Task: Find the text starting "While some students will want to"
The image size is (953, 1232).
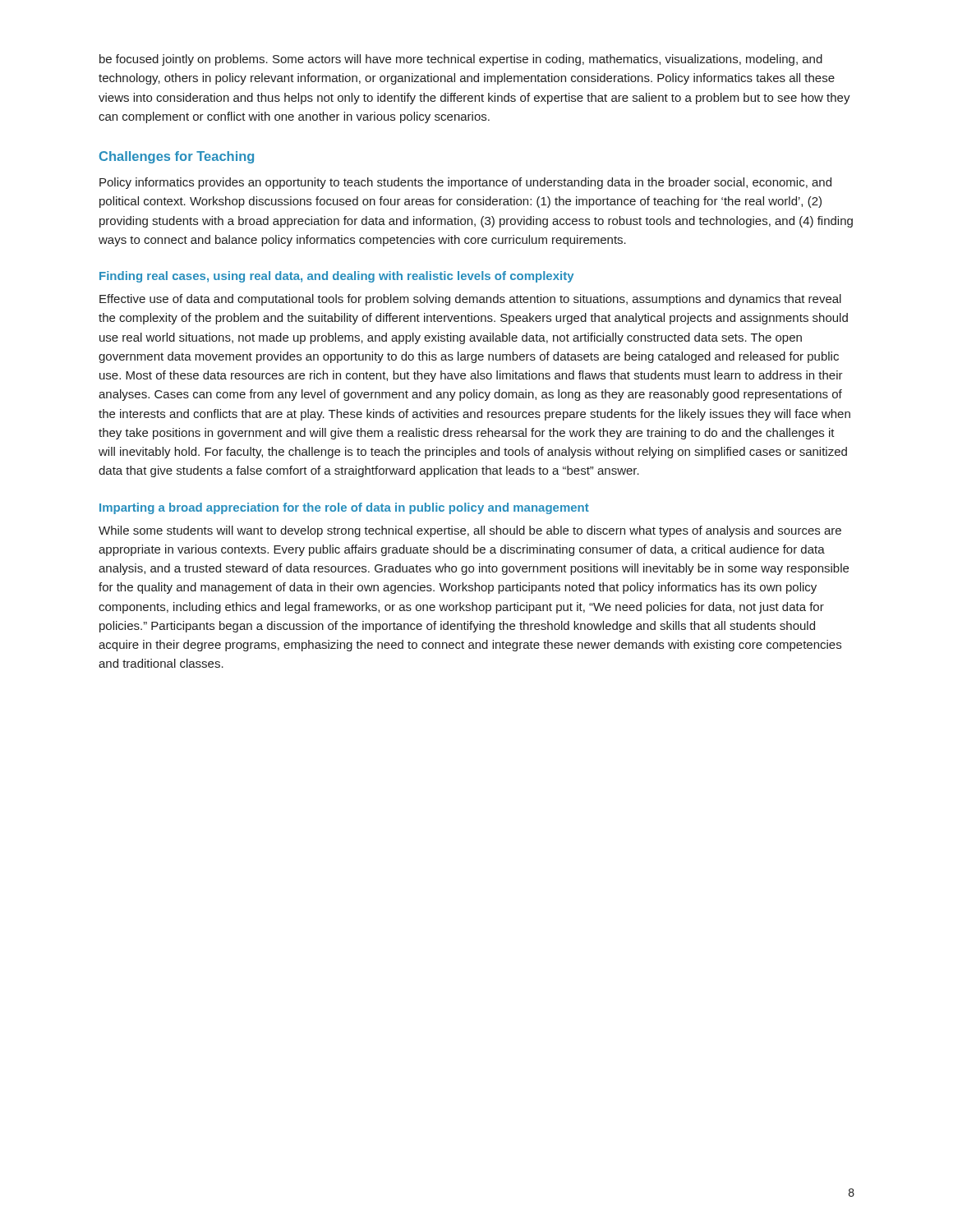Action: tap(474, 597)
